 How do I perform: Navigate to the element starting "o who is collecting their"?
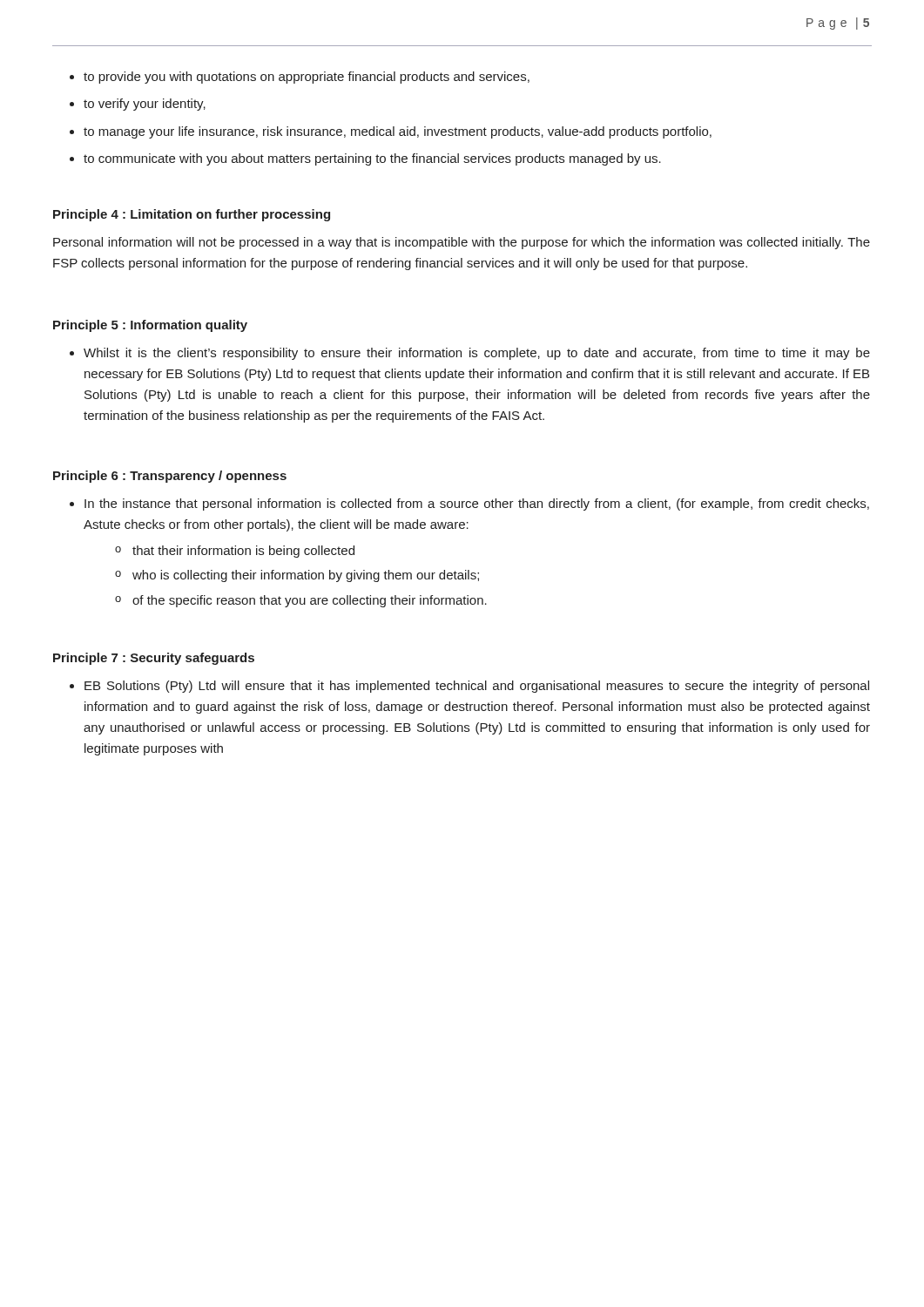(298, 574)
